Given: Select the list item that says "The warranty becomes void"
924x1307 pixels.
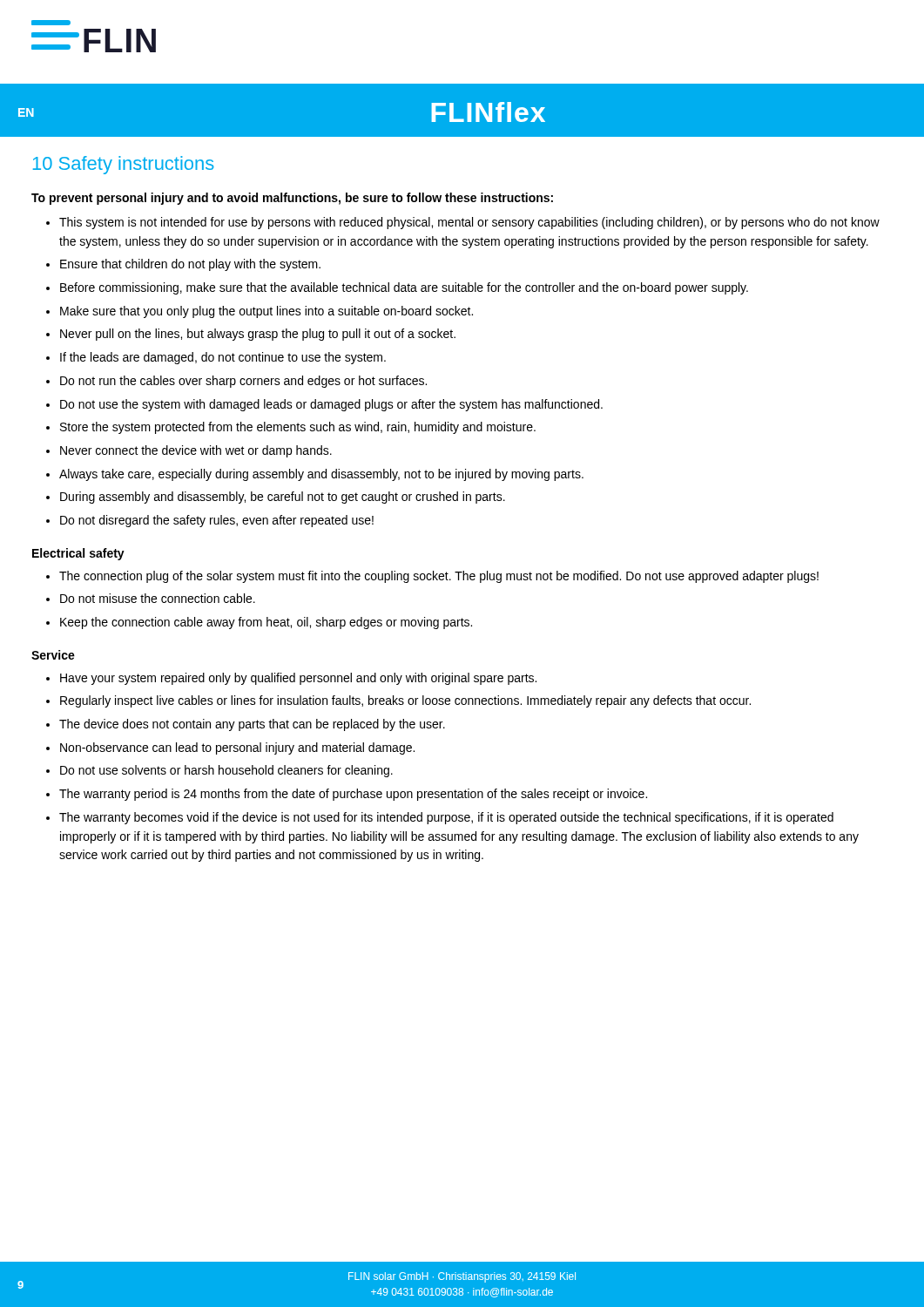Looking at the screenshot, I should pyautogui.click(x=474, y=837).
